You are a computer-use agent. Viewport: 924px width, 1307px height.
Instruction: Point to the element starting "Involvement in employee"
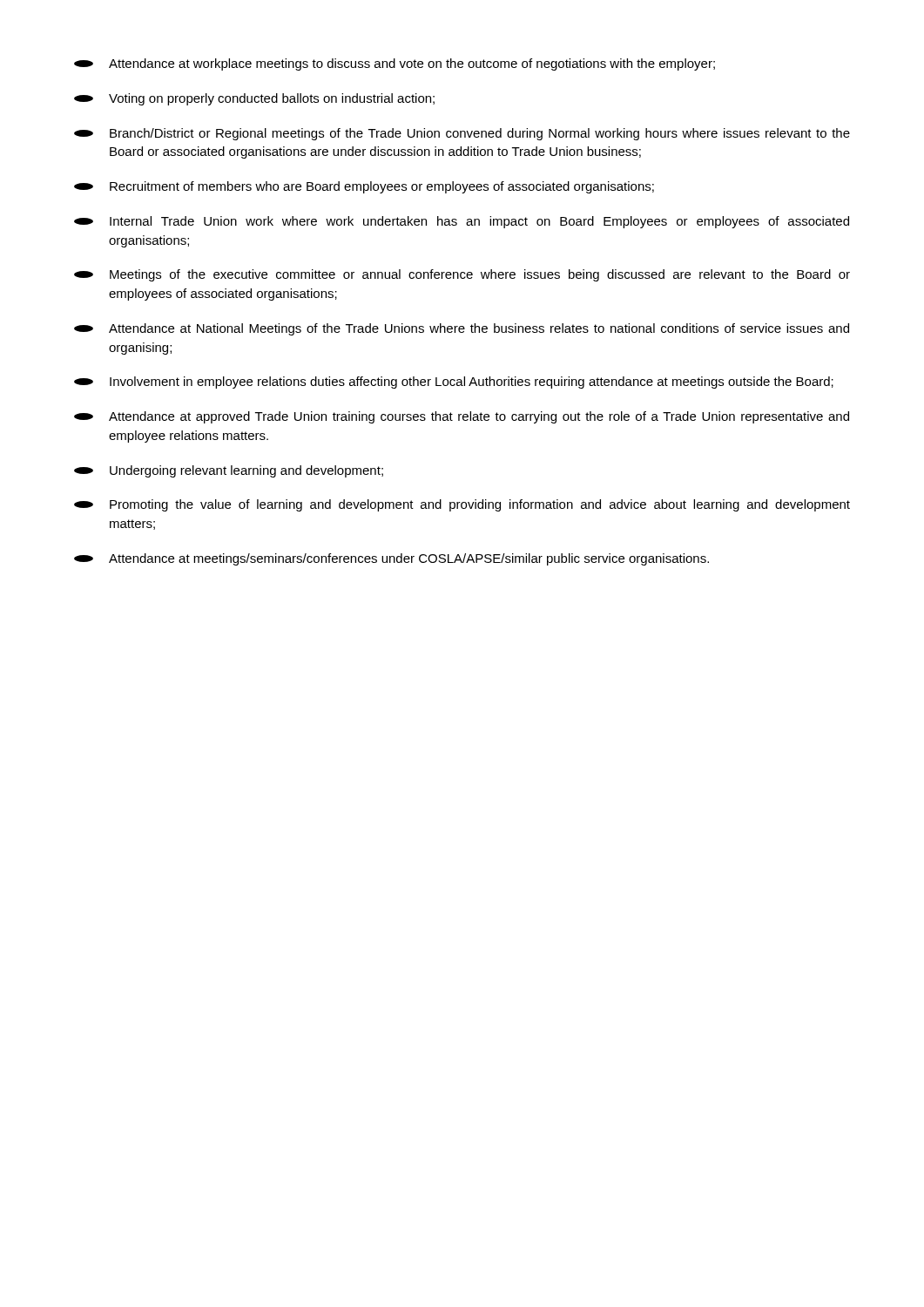point(462,382)
